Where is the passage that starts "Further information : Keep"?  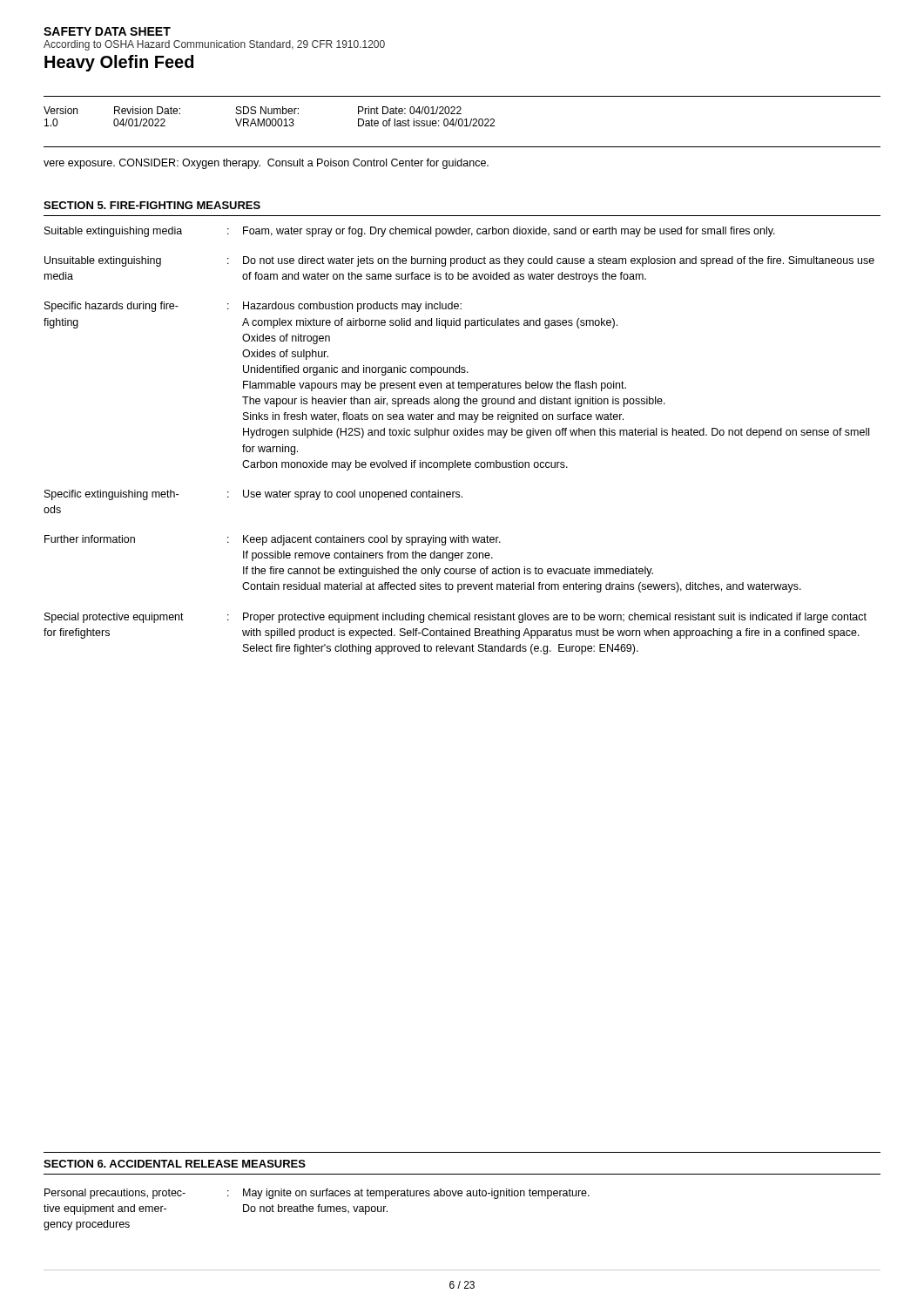pyautogui.click(x=462, y=563)
